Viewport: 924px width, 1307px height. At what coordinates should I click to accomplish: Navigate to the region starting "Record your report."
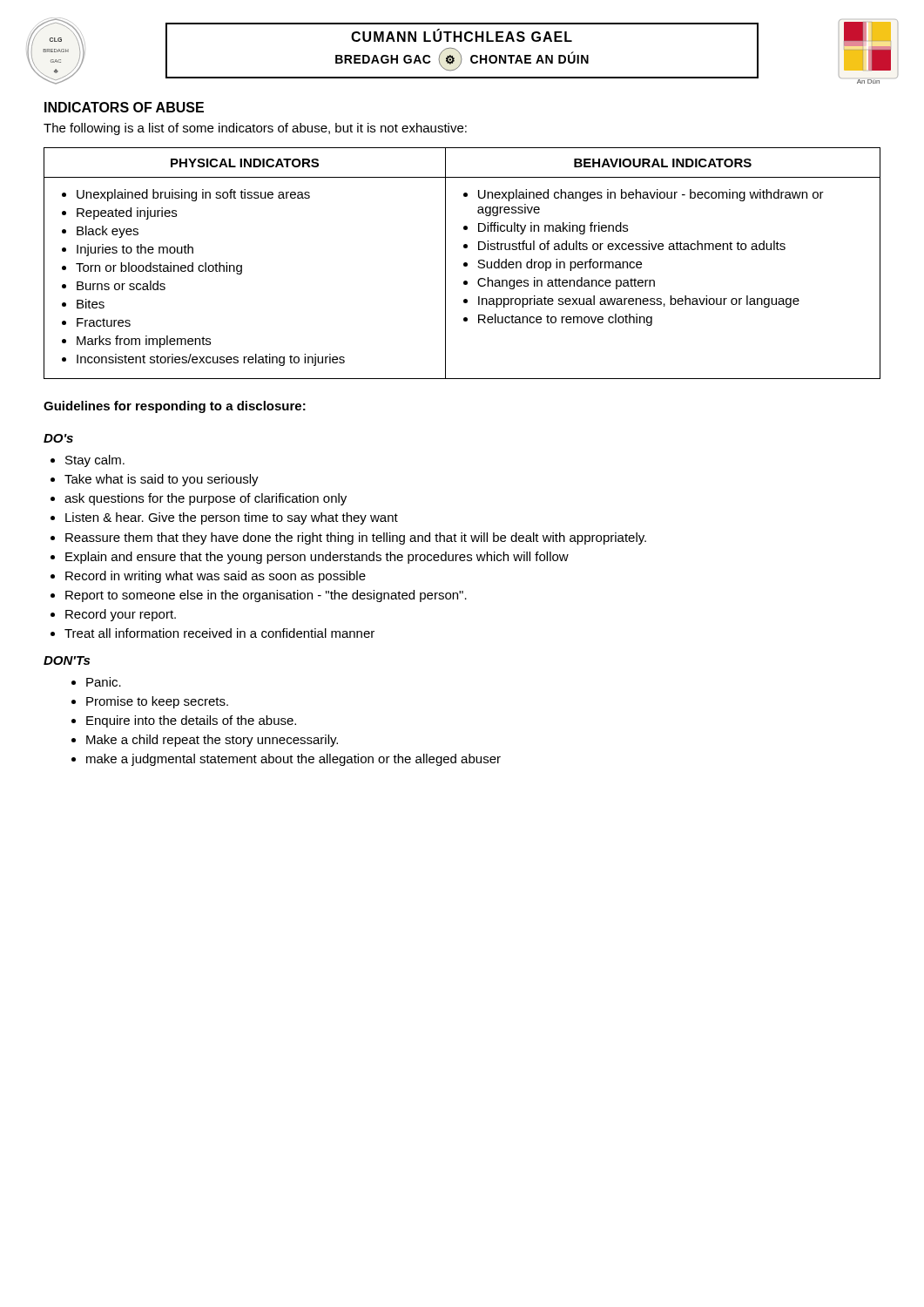point(121,614)
